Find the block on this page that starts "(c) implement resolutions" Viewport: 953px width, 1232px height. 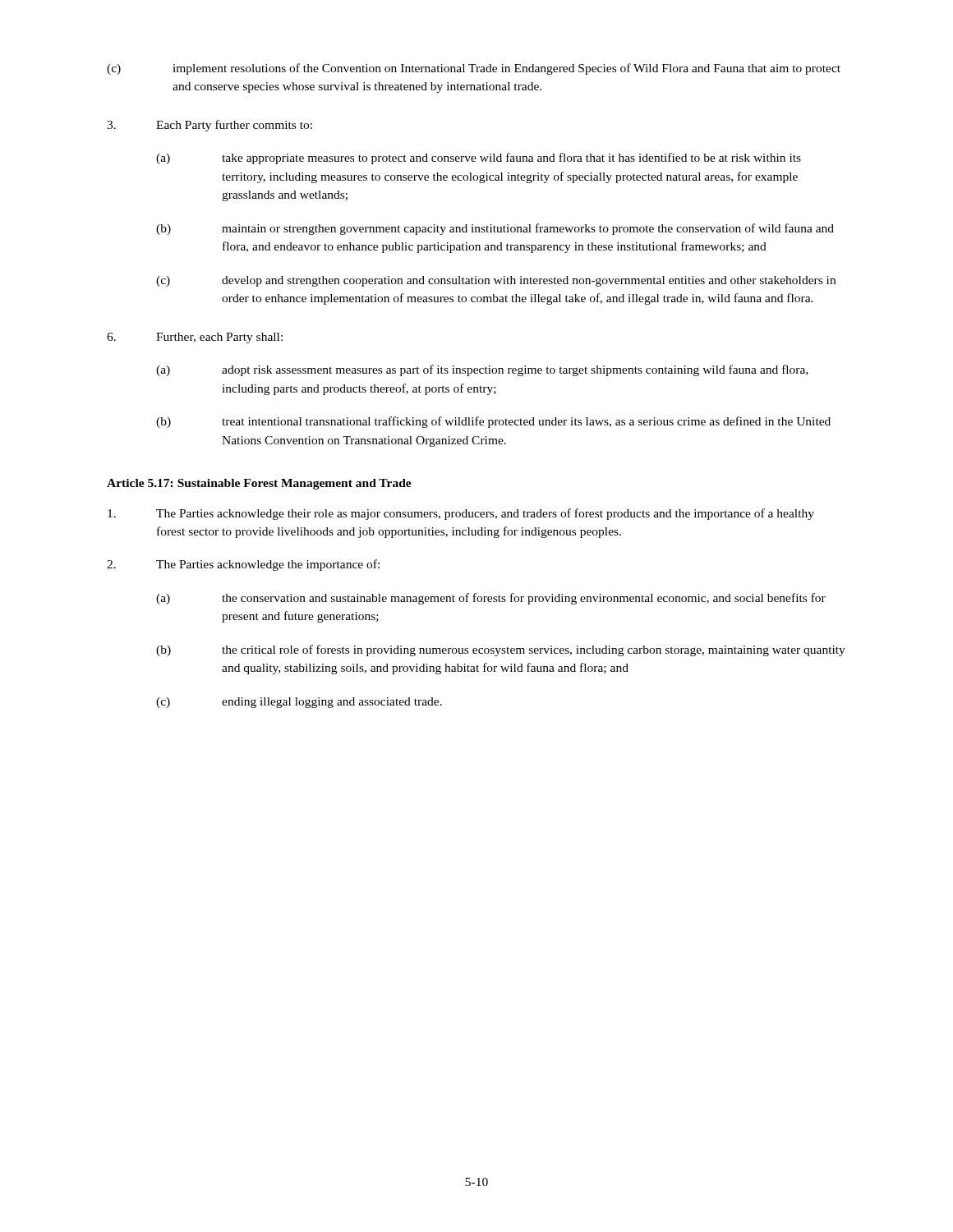(476, 78)
